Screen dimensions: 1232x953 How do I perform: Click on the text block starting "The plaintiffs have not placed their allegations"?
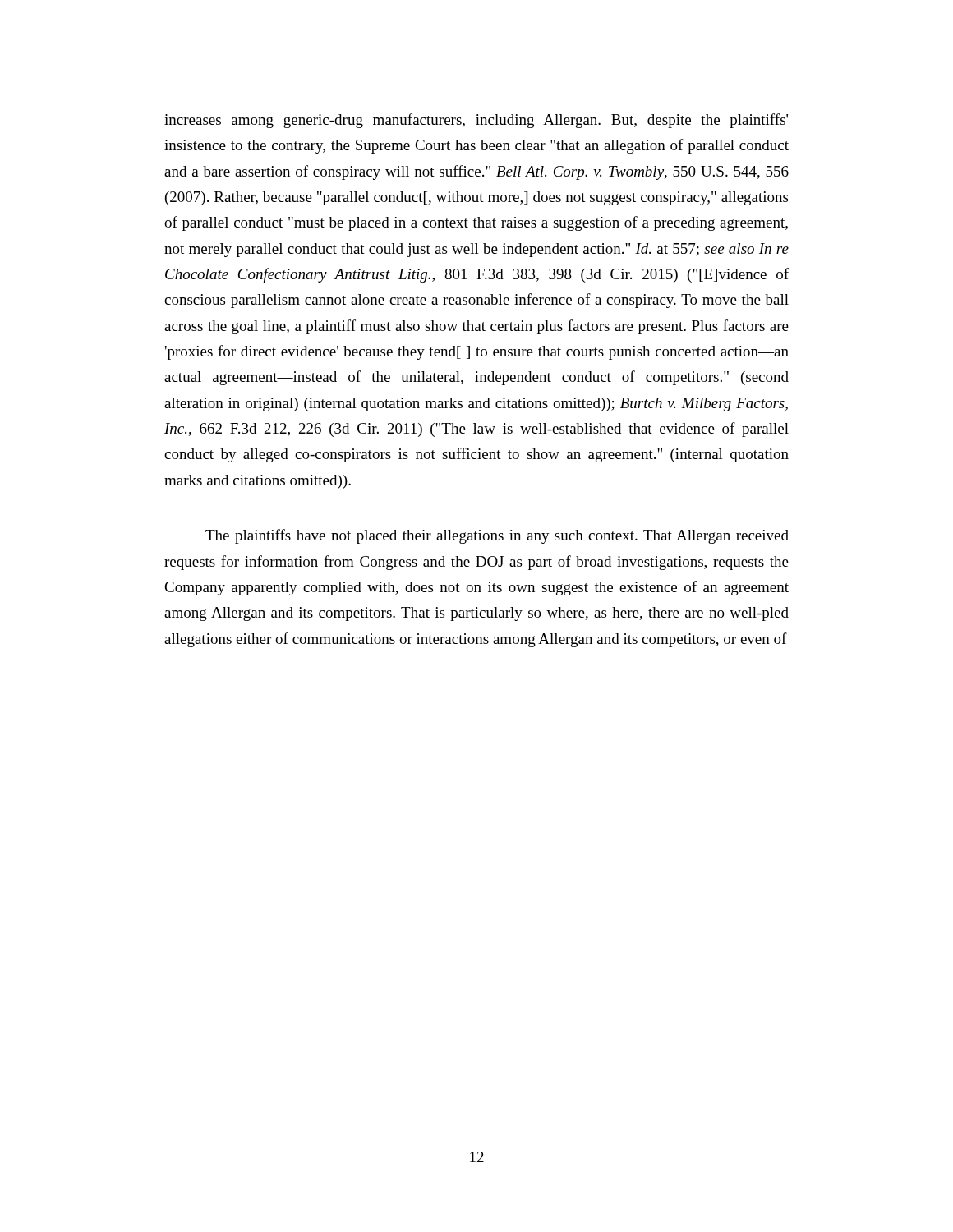(476, 587)
